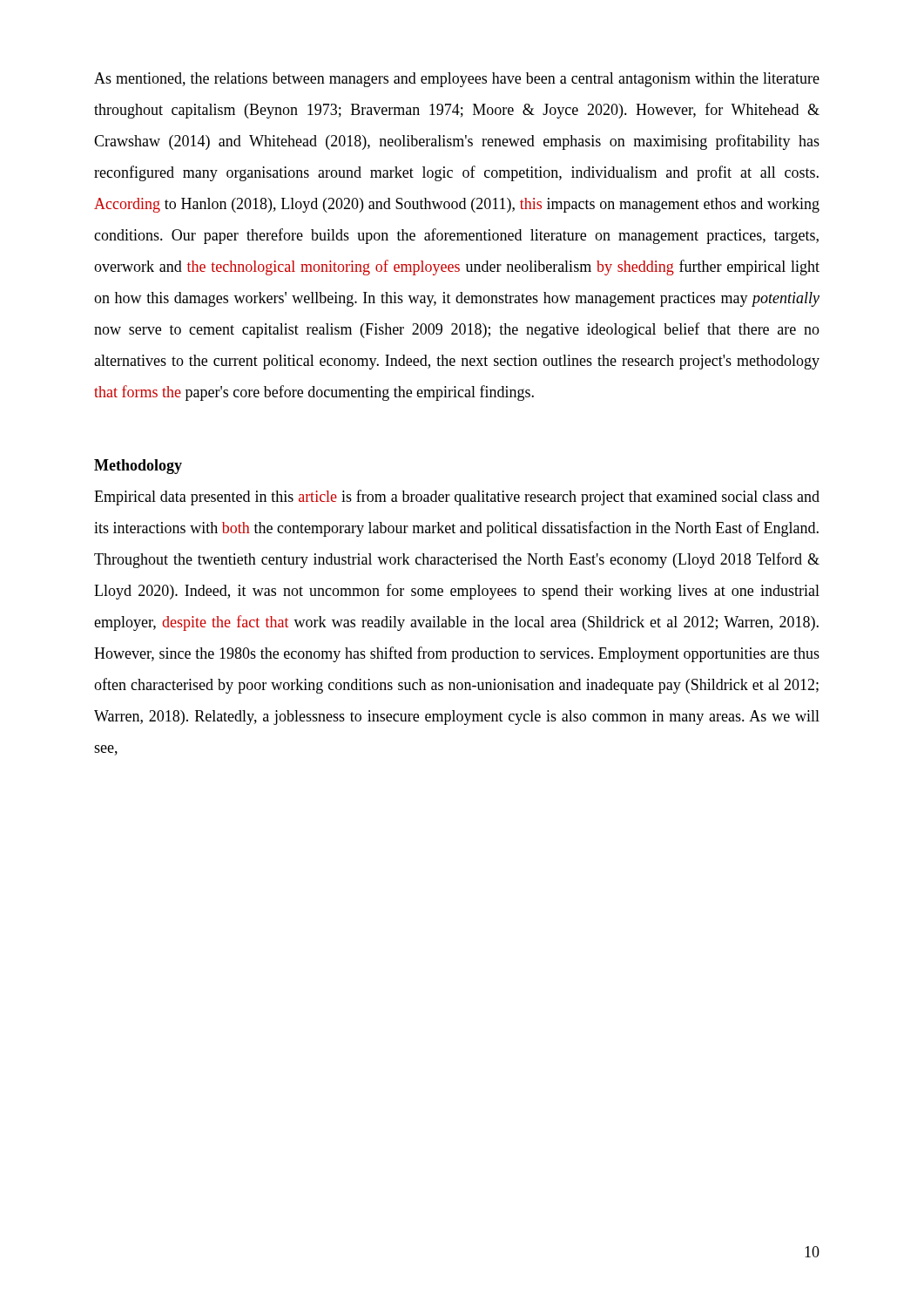Viewport: 924px width, 1307px height.
Task: Locate the section header
Action: pyautogui.click(x=138, y=465)
